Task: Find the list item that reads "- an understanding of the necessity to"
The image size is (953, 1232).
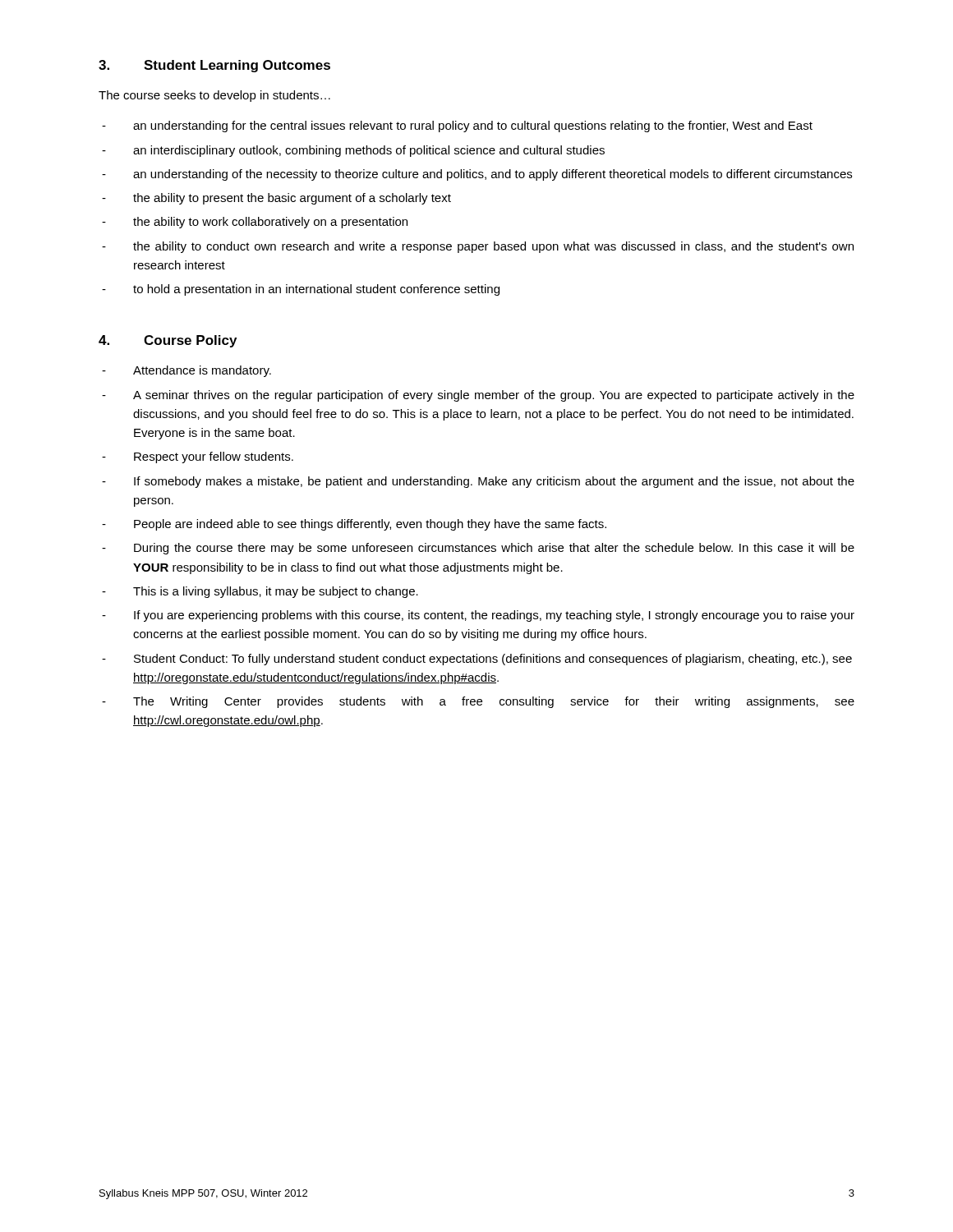Action: 476,174
